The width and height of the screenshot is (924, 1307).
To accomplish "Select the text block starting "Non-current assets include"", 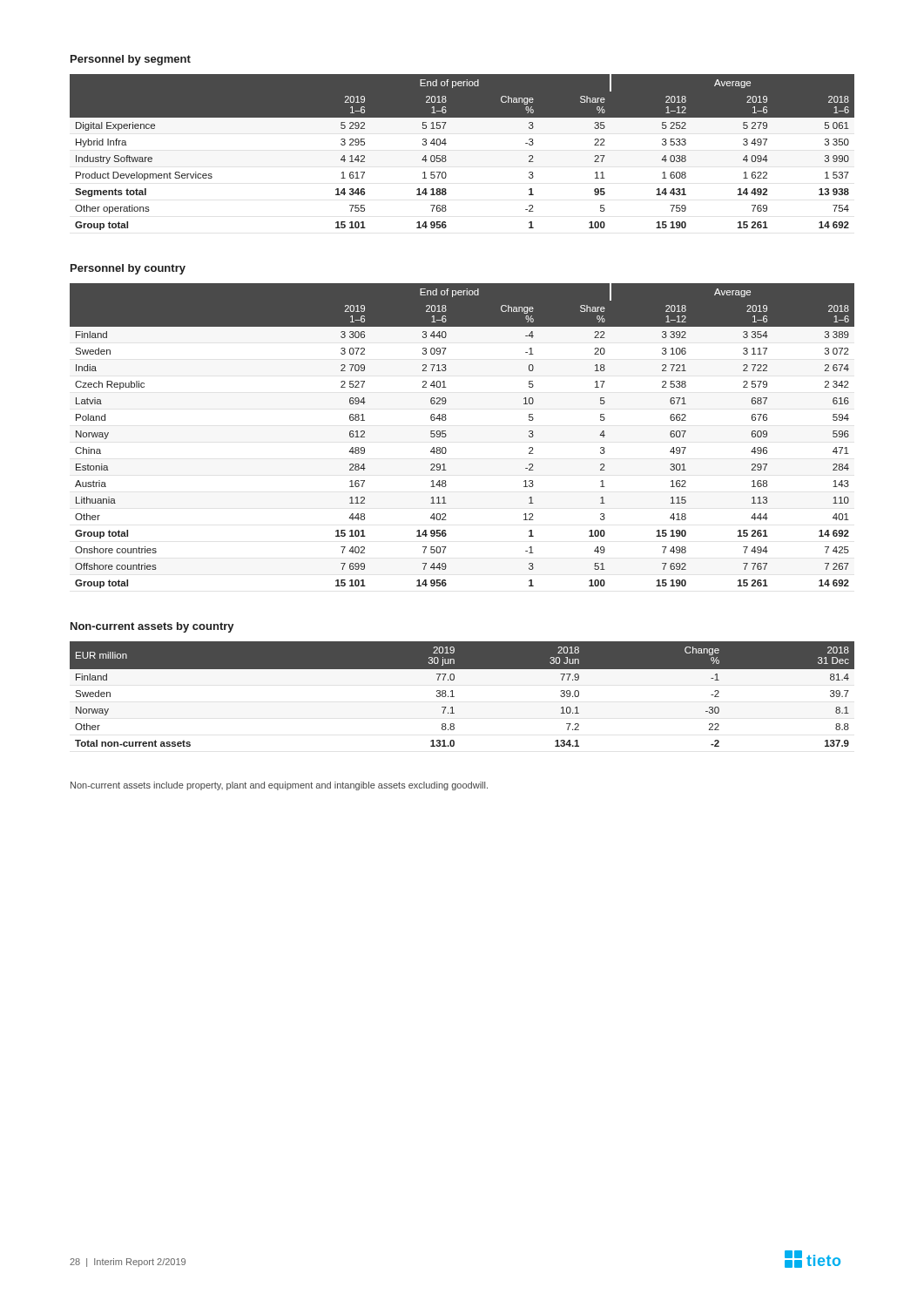I will click(279, 785).
